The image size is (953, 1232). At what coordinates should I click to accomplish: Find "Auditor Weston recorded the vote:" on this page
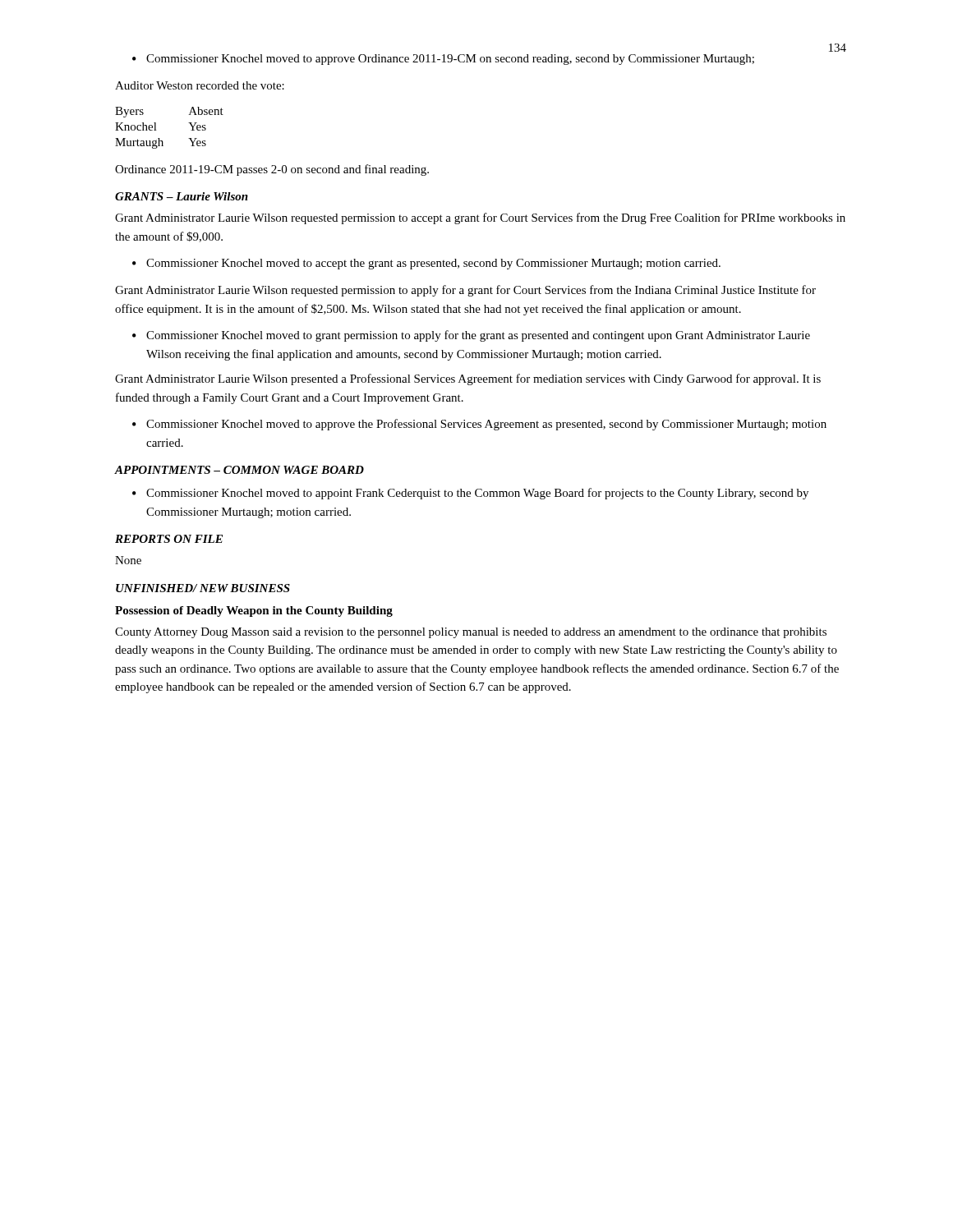pyautogui.click(x=200, y=86)
